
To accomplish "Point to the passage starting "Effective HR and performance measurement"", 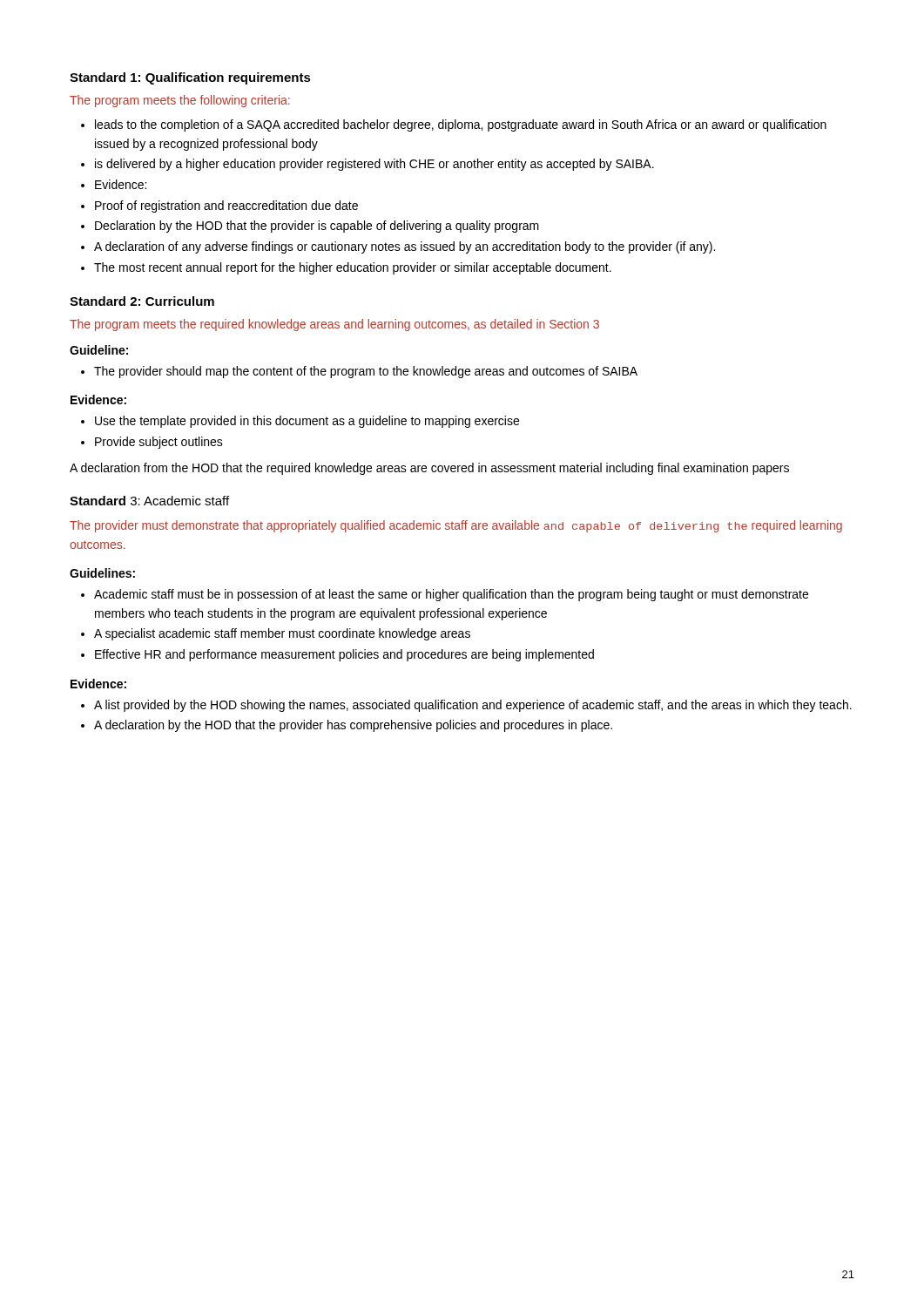I will [x=344, y=654].
